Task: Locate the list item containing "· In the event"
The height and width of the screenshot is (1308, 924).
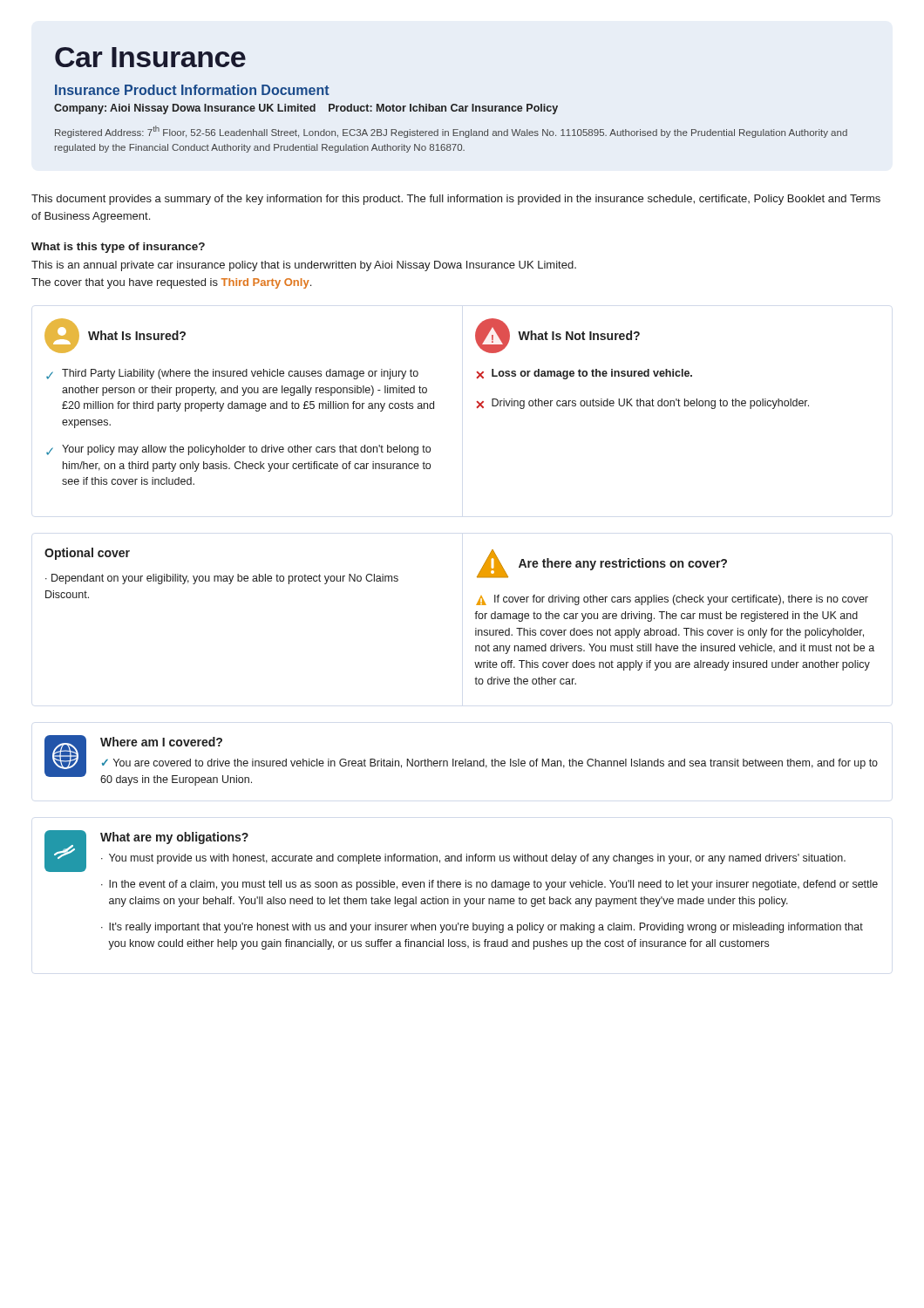Action: pos(490,893)
